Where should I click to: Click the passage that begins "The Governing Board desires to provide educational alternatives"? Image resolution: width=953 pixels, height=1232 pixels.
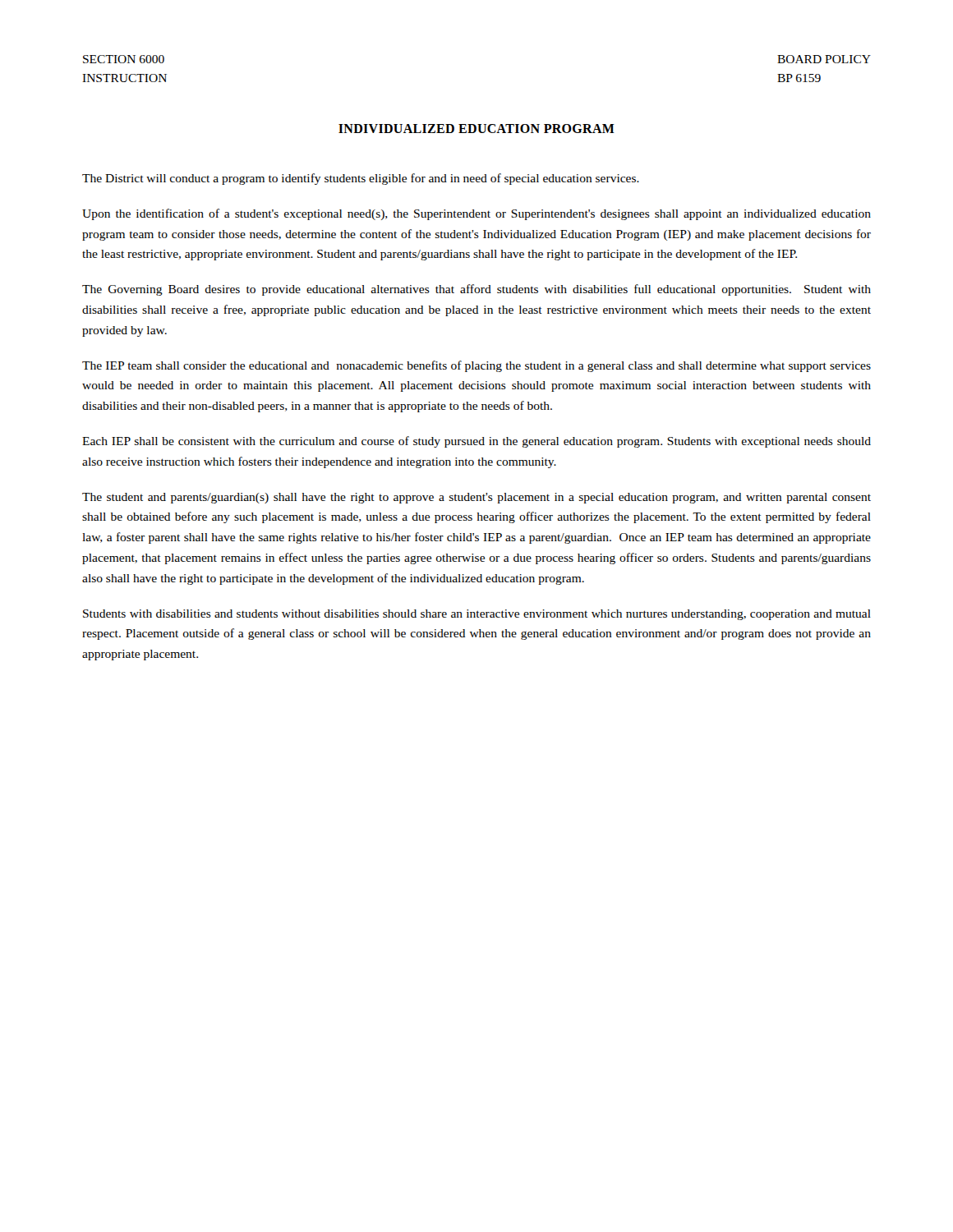(x=476, y=309)
